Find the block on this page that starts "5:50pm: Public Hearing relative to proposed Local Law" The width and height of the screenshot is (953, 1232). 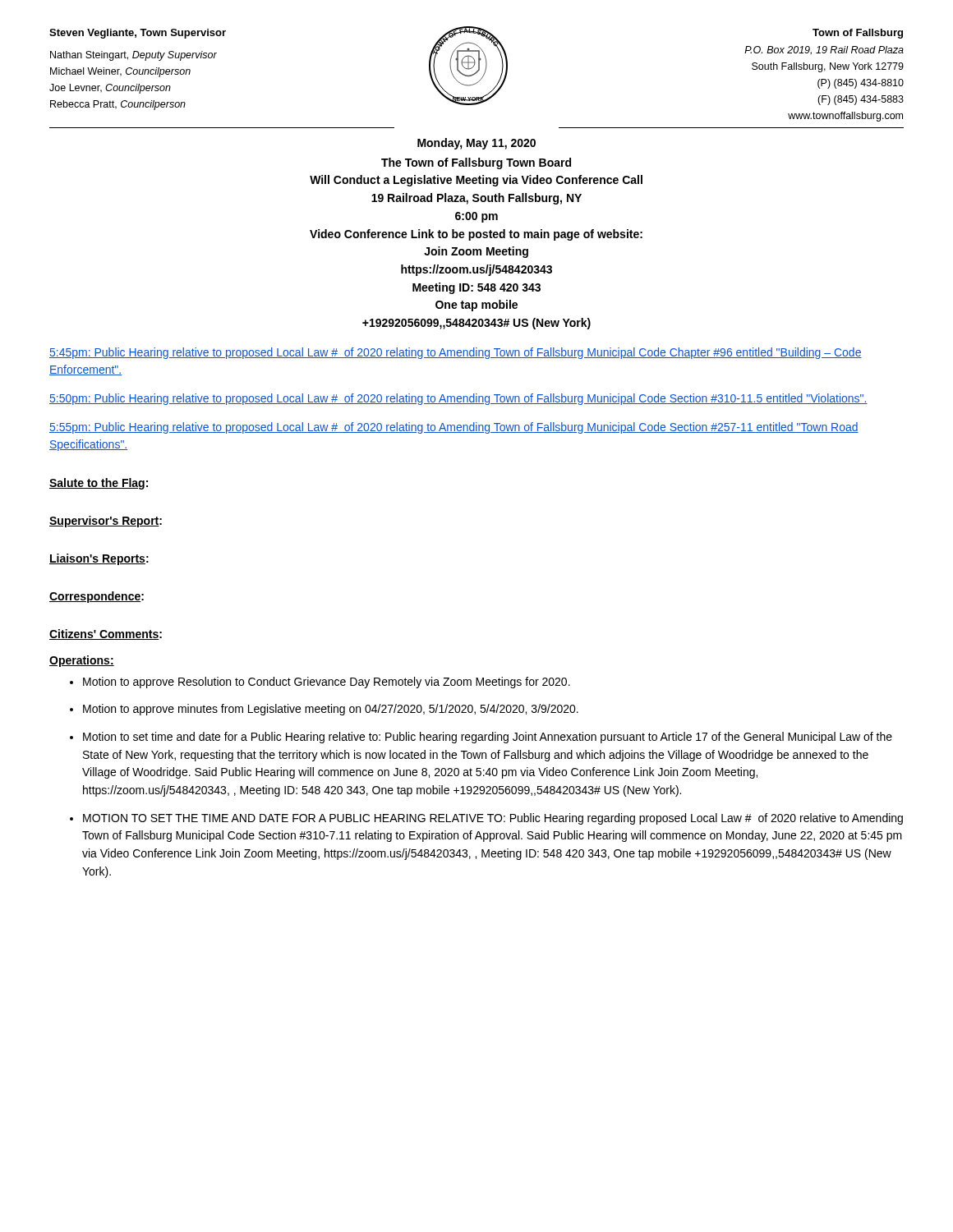click(x=476, y=398)
